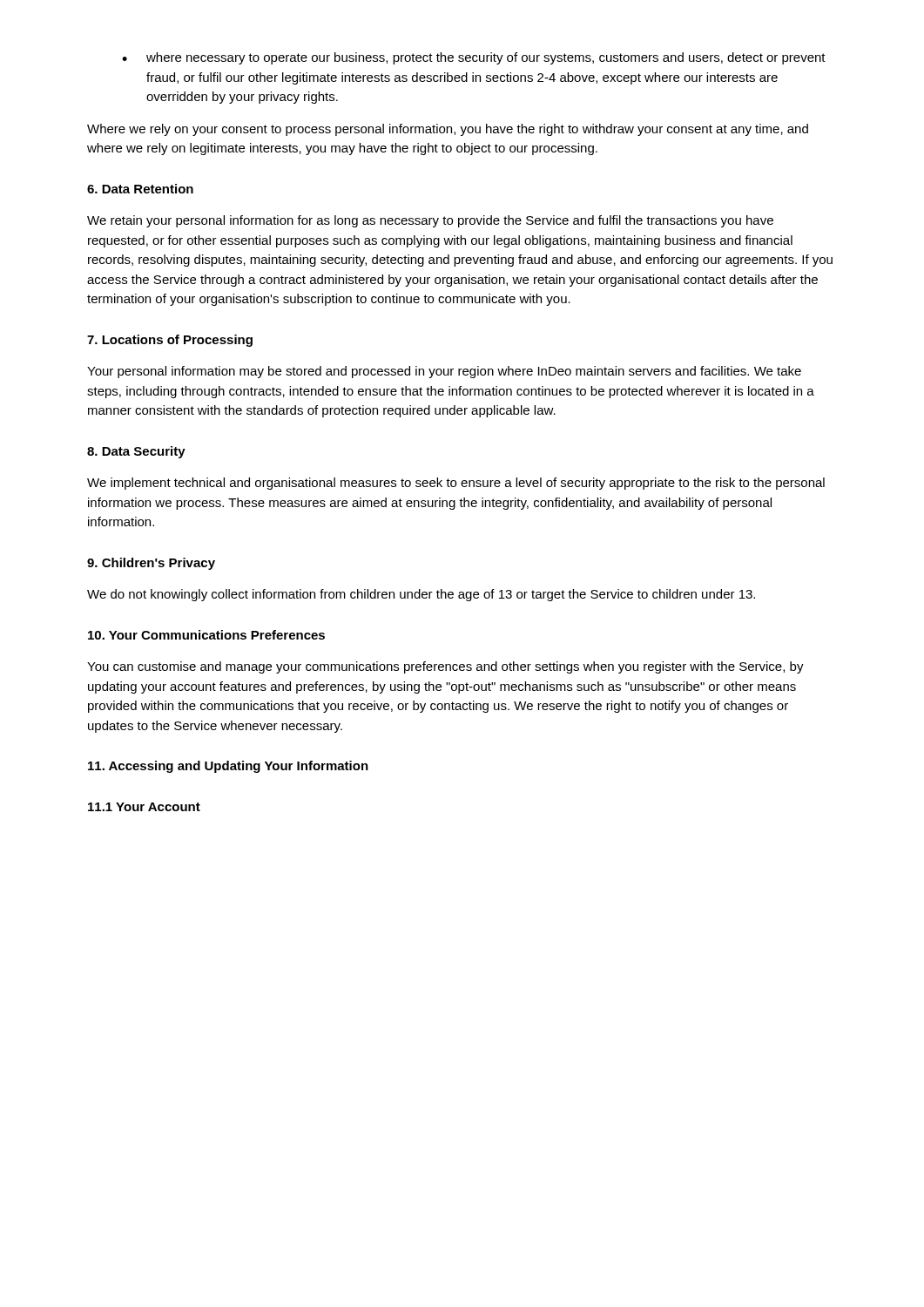The height and width of the screenshot is (1307, 924).
Task: Select the region starting "Your personal information may"
Action: (451, 390)
